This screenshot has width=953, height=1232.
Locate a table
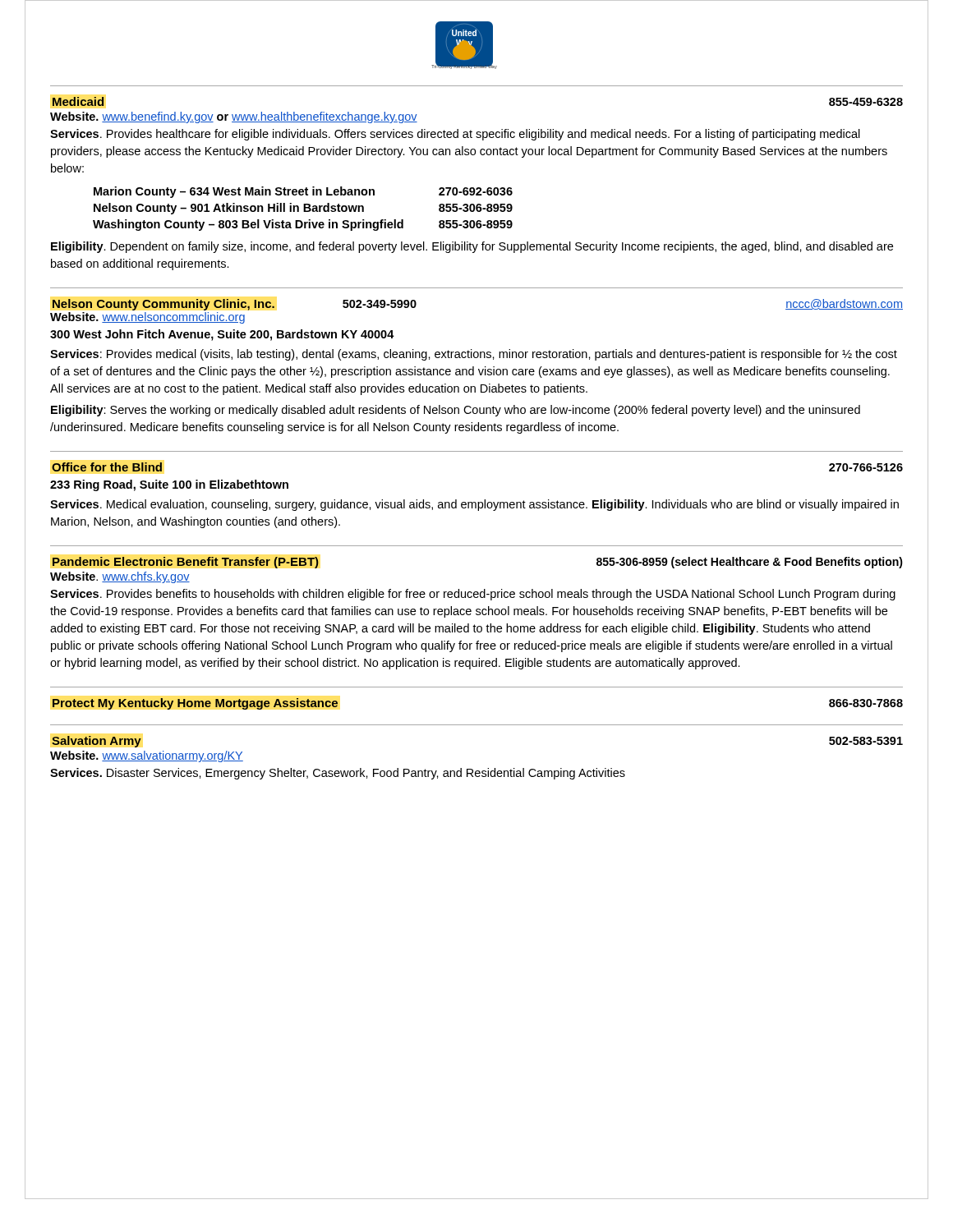coord(476,208)
